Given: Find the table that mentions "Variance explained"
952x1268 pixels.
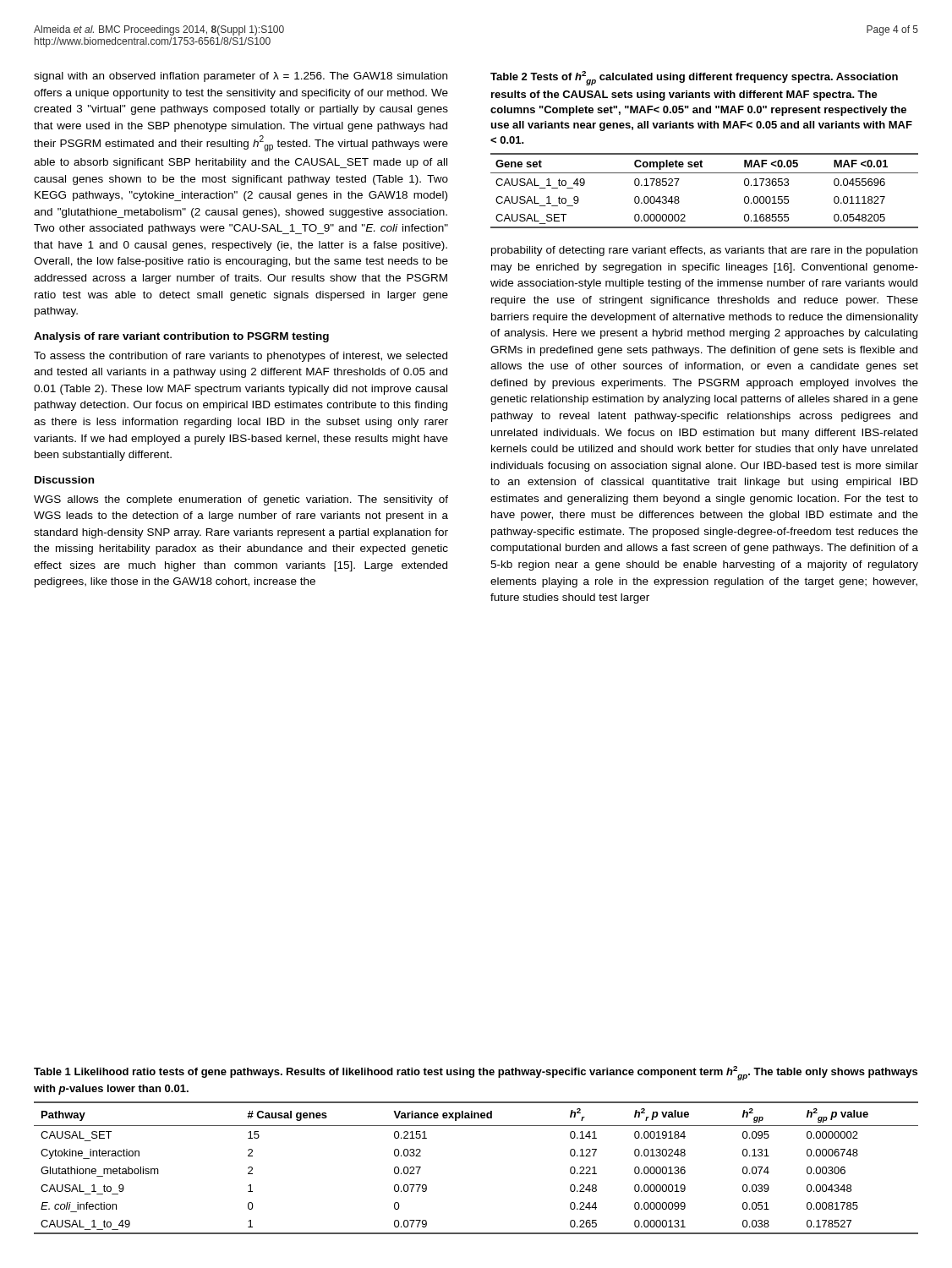Looking at the screenshot, I should 476,1168.
